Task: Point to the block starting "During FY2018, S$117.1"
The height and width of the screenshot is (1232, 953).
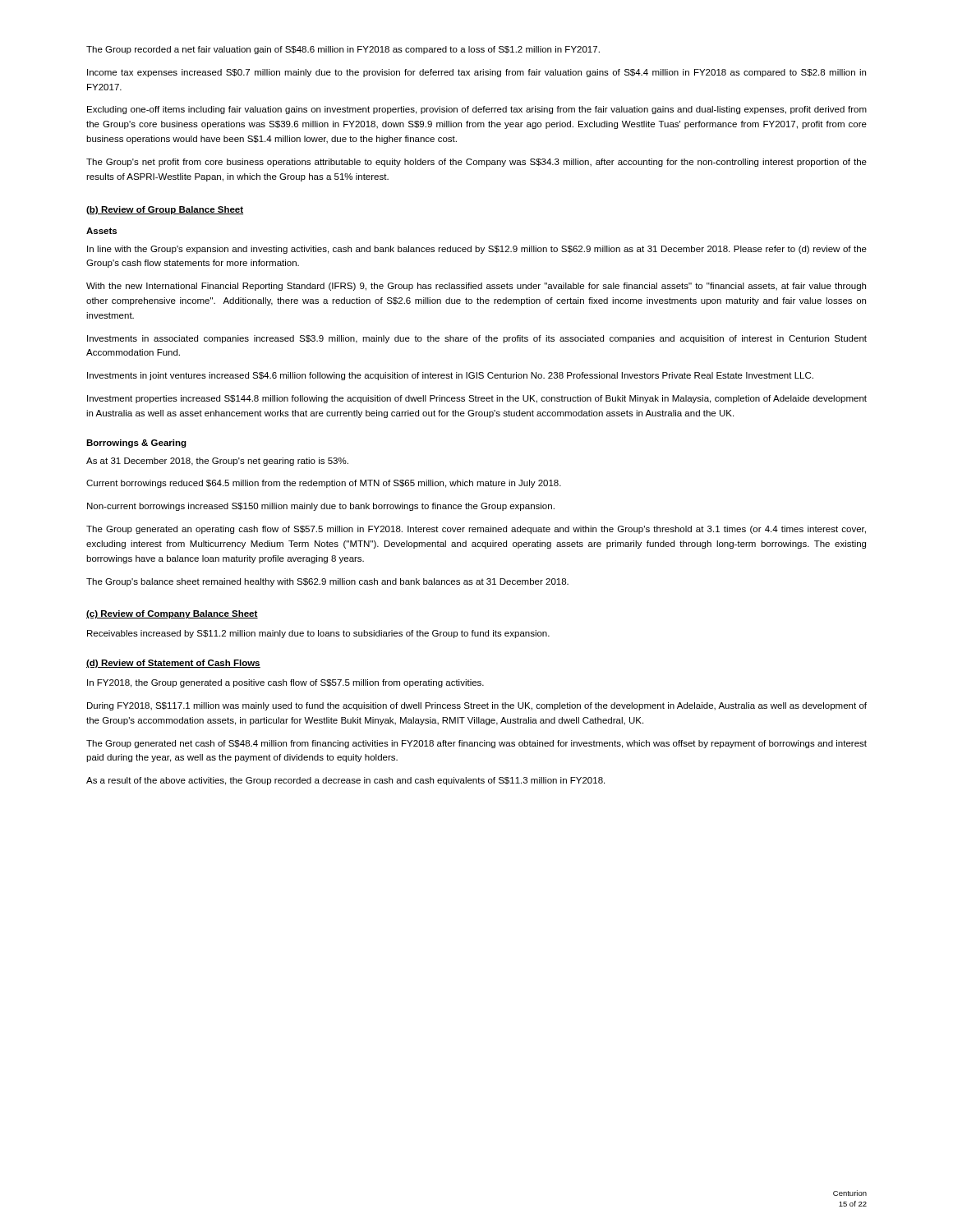Action: [476, 713]
